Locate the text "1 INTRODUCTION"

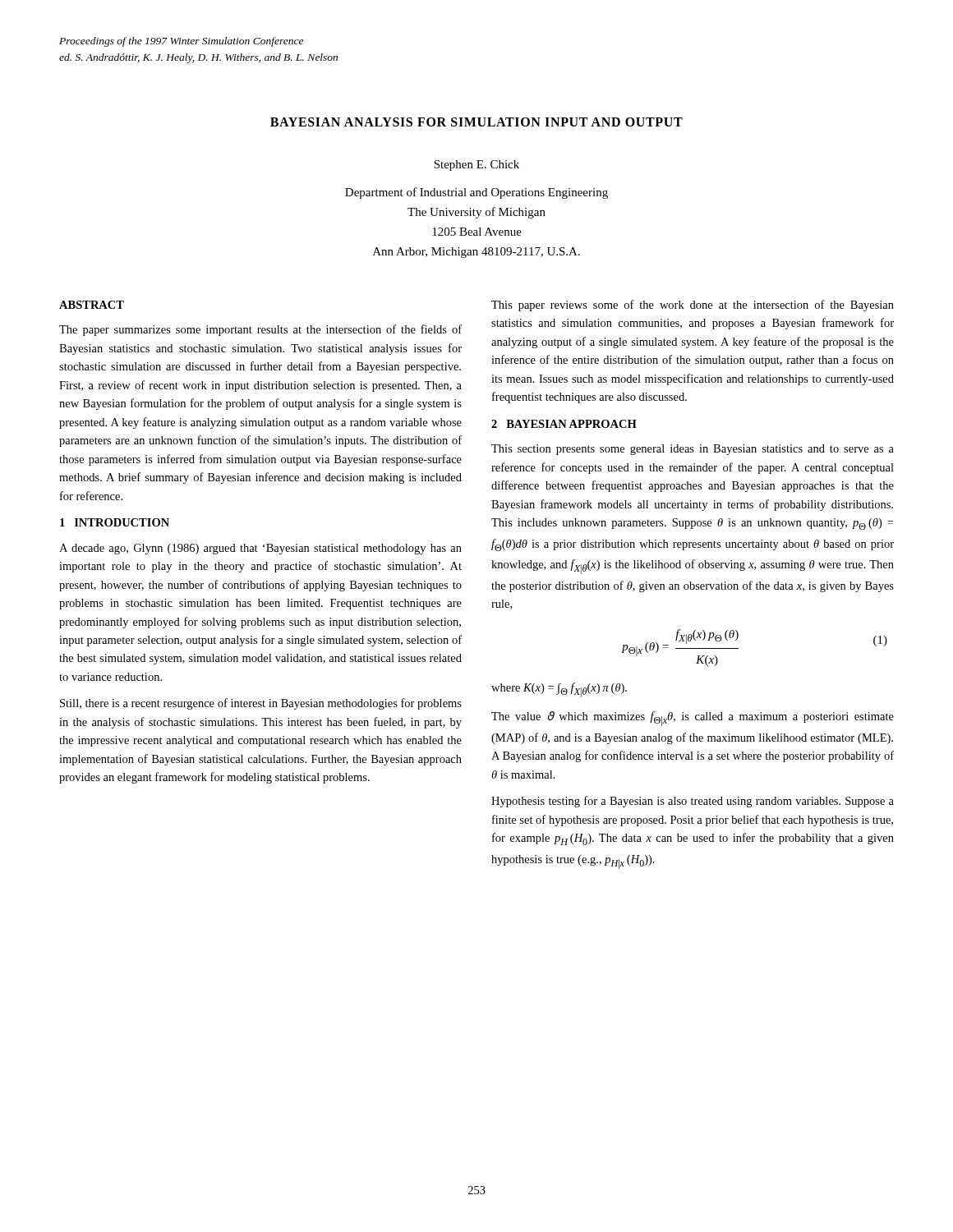tap(114, 522)
